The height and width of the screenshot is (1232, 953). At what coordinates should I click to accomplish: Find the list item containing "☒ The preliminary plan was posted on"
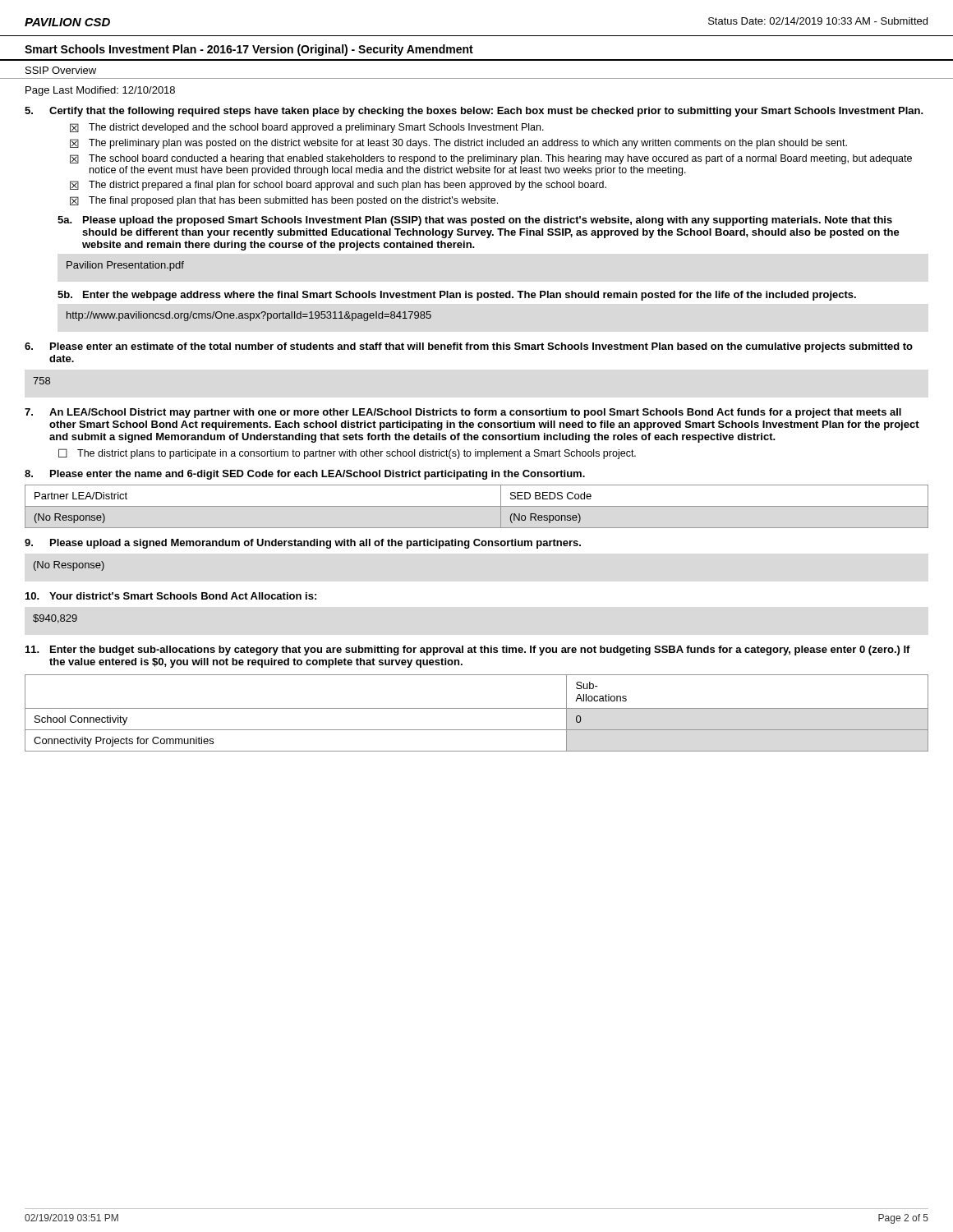[x=458, y=143]
